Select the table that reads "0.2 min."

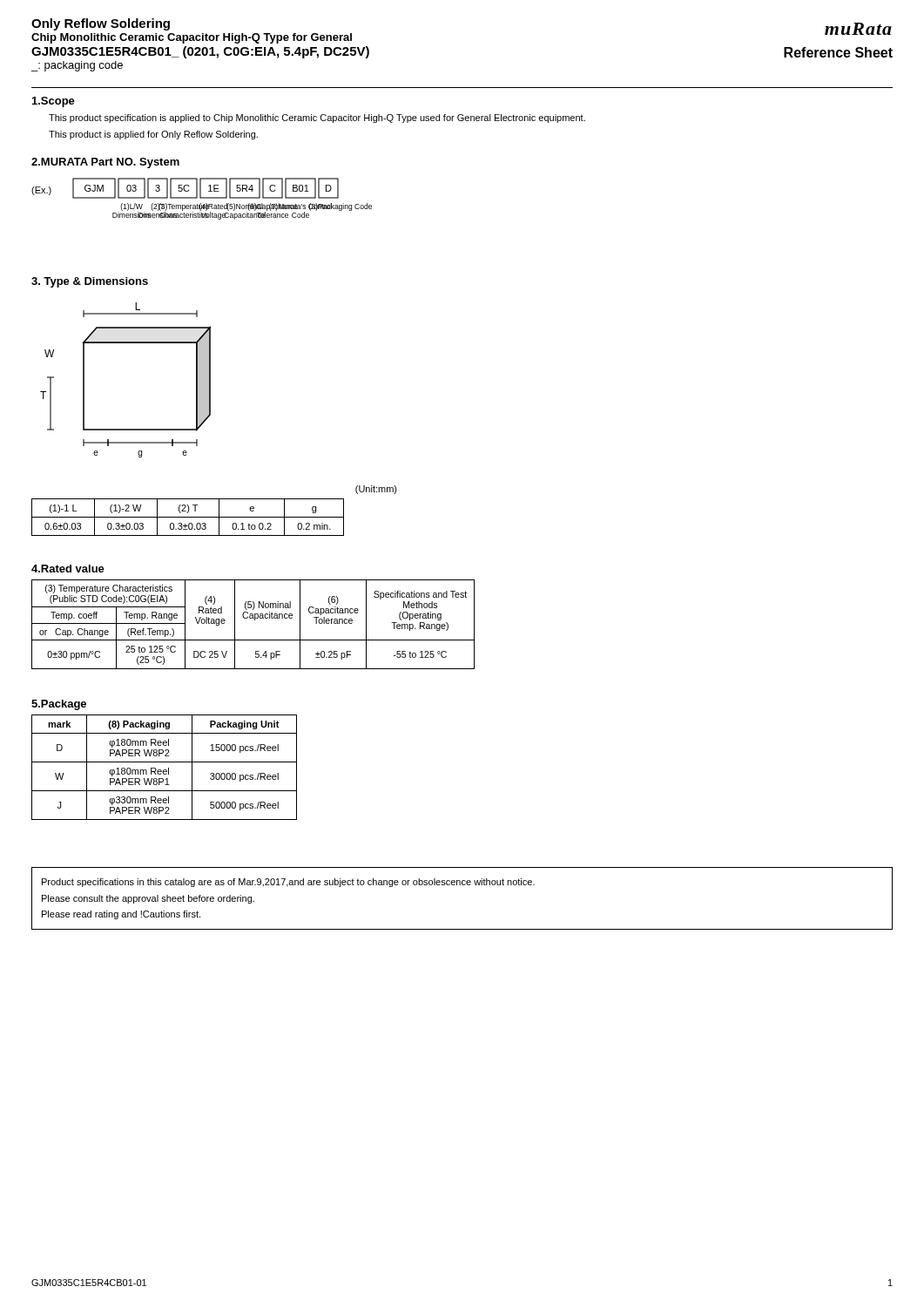point(188,517)
